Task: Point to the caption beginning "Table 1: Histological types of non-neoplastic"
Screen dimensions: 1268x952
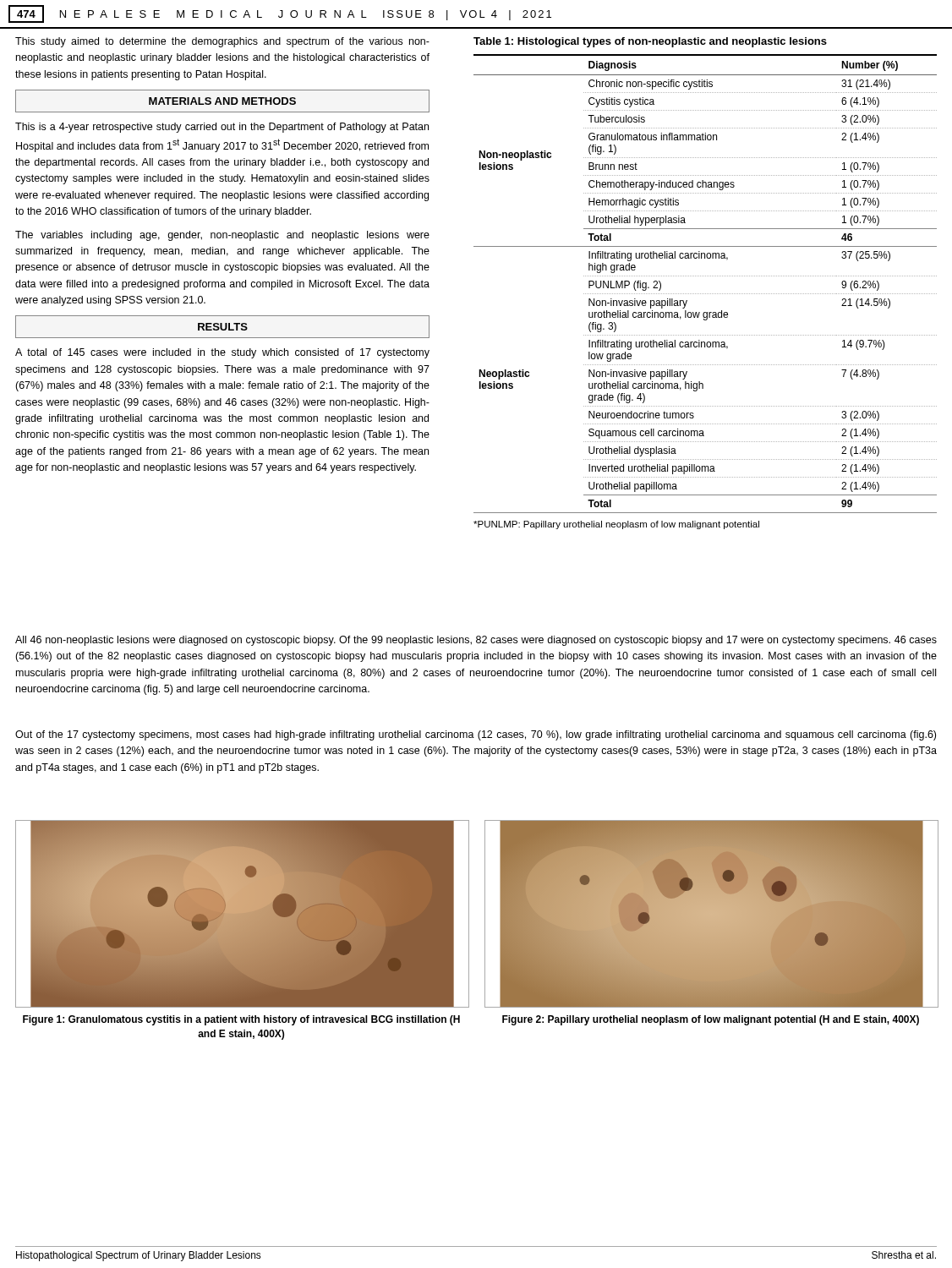Action: coord(650,41)
